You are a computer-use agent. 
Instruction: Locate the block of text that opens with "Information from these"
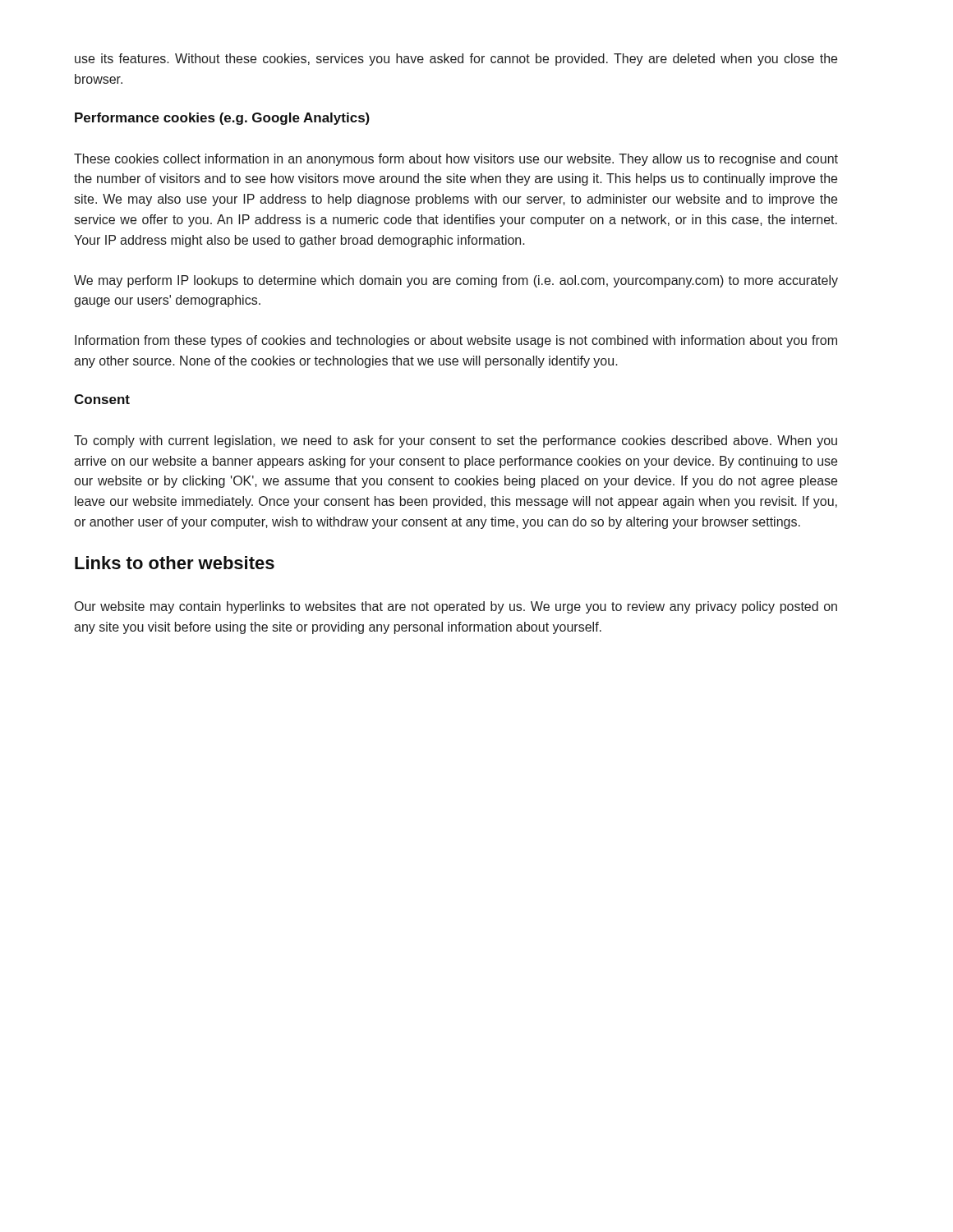pos(456,351)
